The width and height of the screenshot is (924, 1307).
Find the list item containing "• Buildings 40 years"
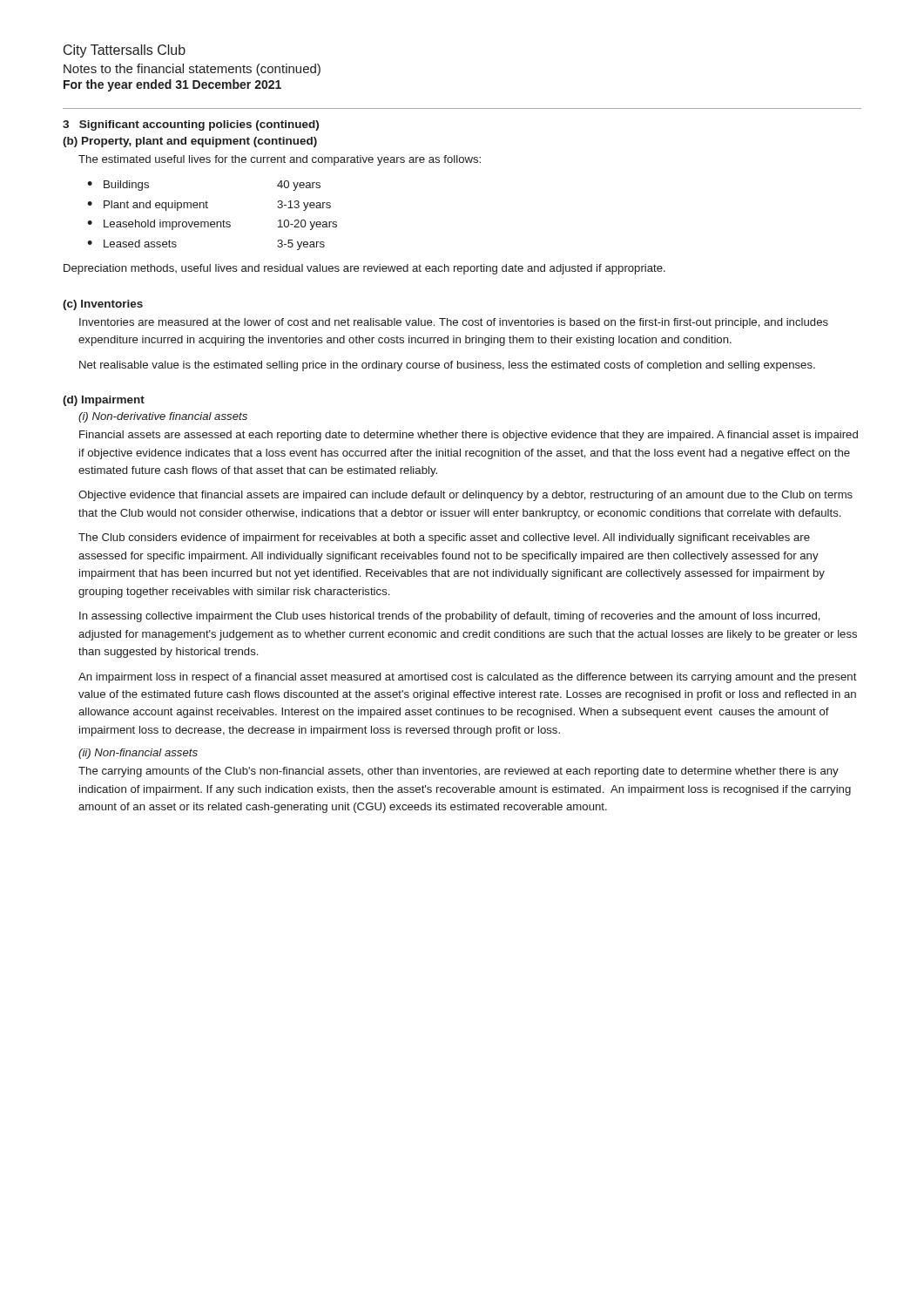point(126,187)
